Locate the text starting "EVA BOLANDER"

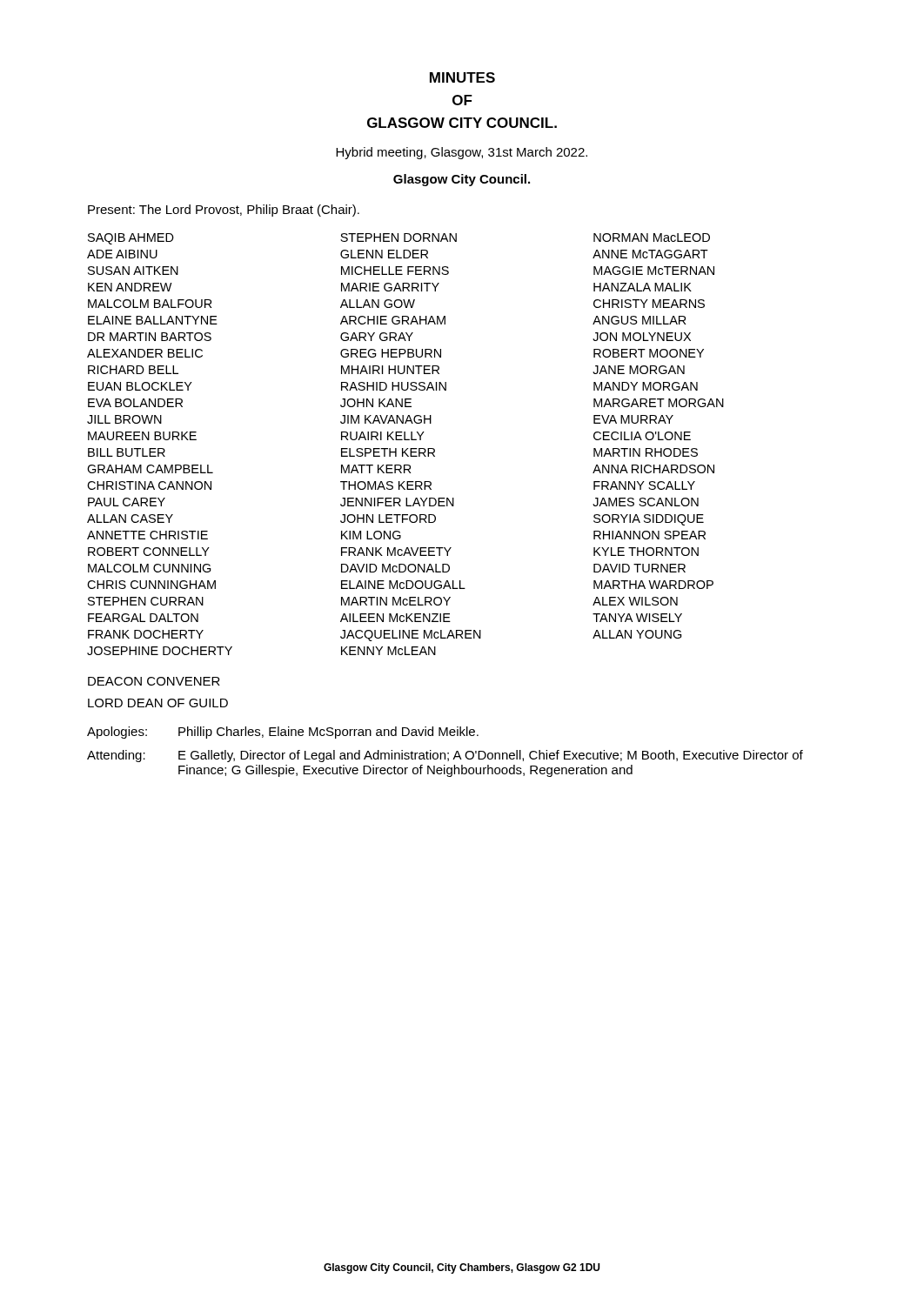[x=135, y=403]
